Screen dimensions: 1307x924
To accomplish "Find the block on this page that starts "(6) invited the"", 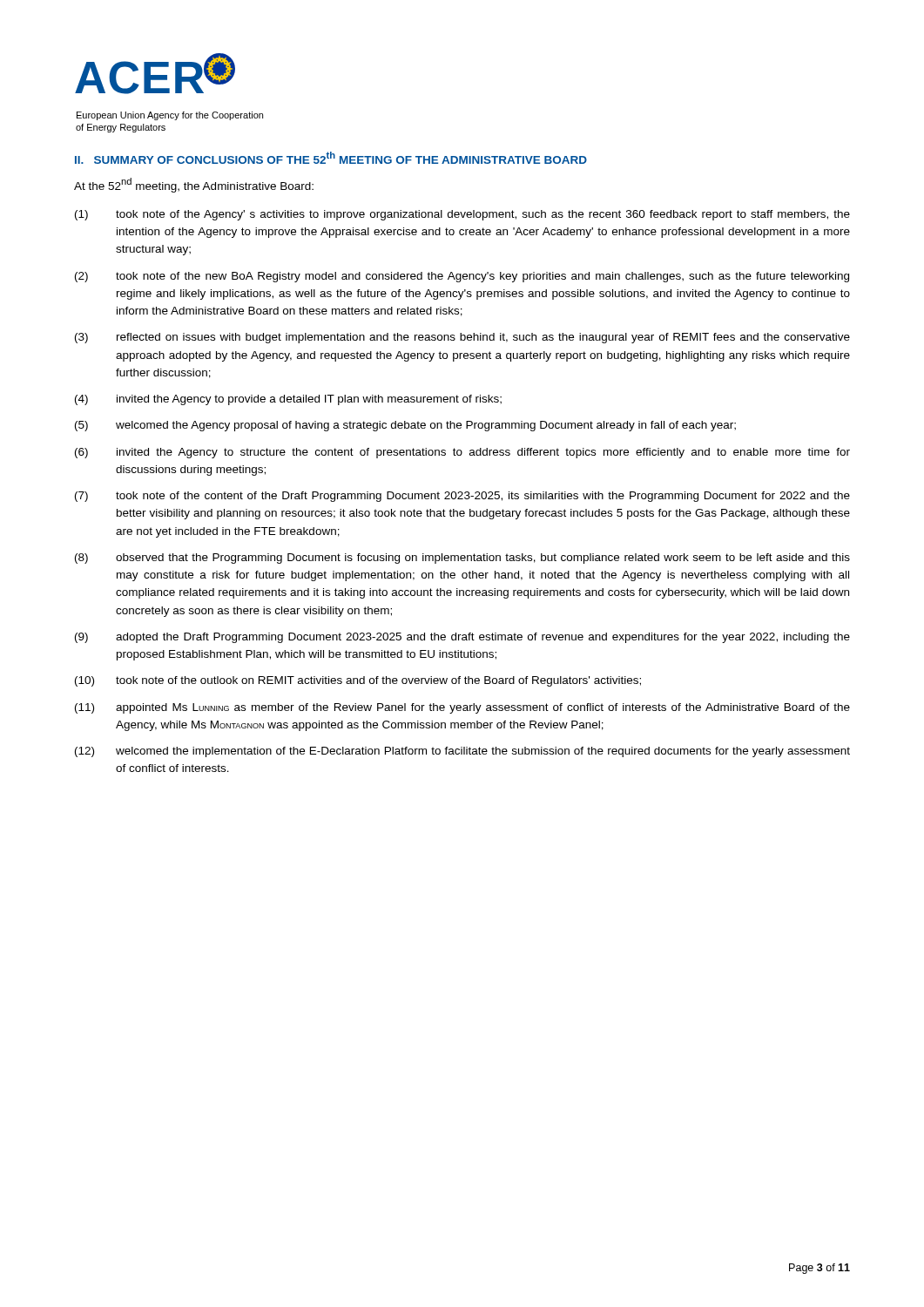I will [462, 461].
